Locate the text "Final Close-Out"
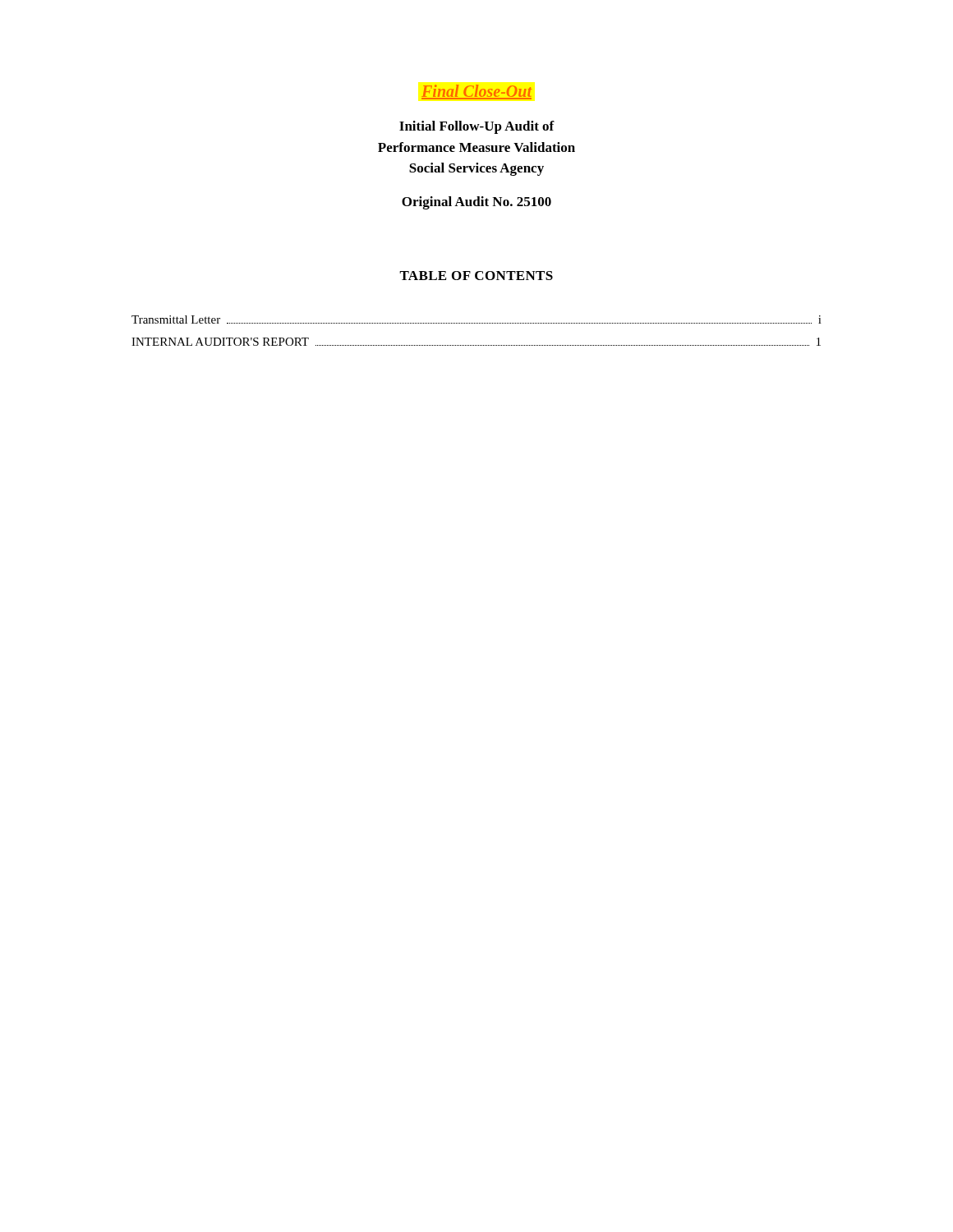 [476, 92]
